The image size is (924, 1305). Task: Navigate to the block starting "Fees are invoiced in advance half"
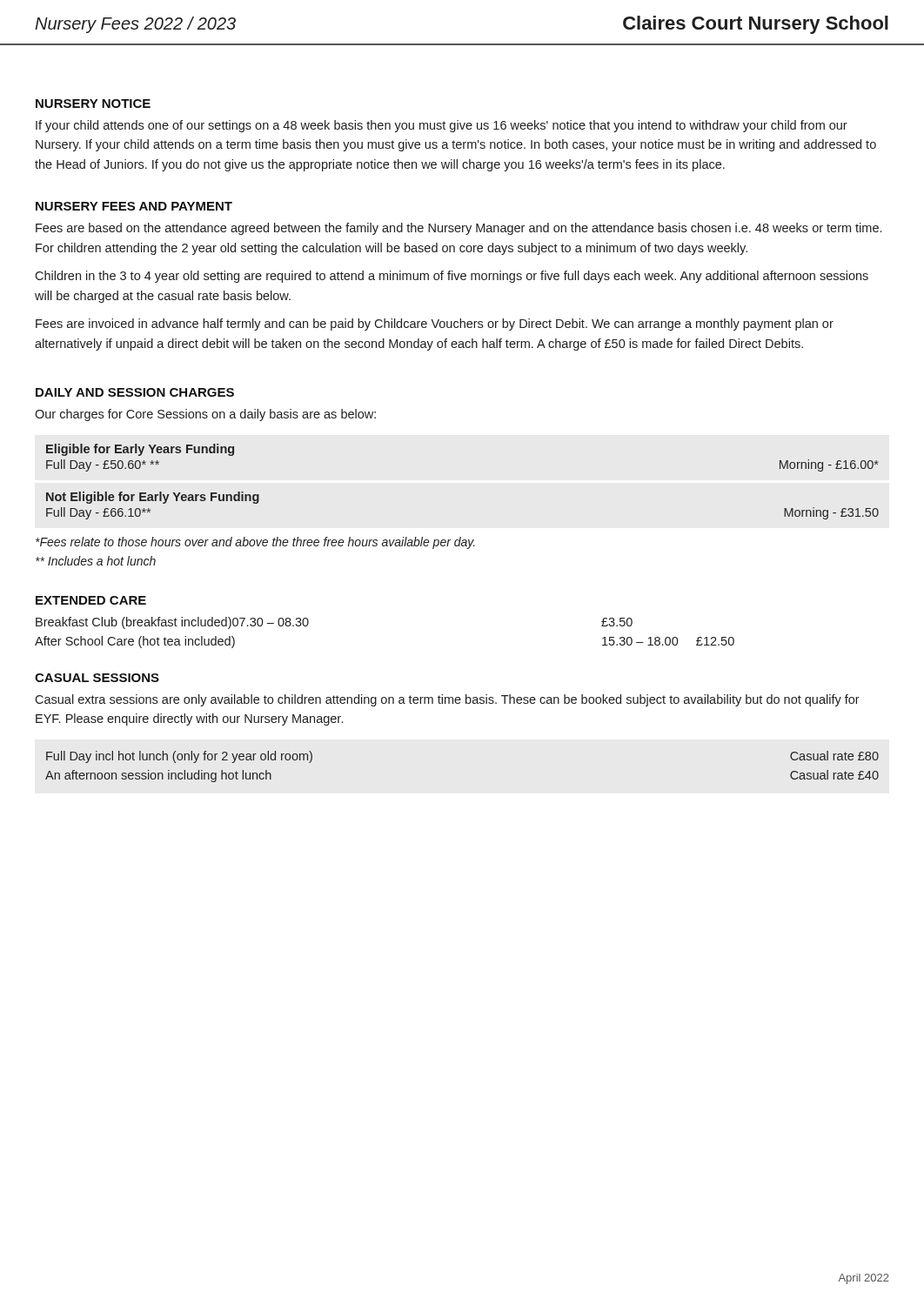pyautogui.click(x=434, y=334)
